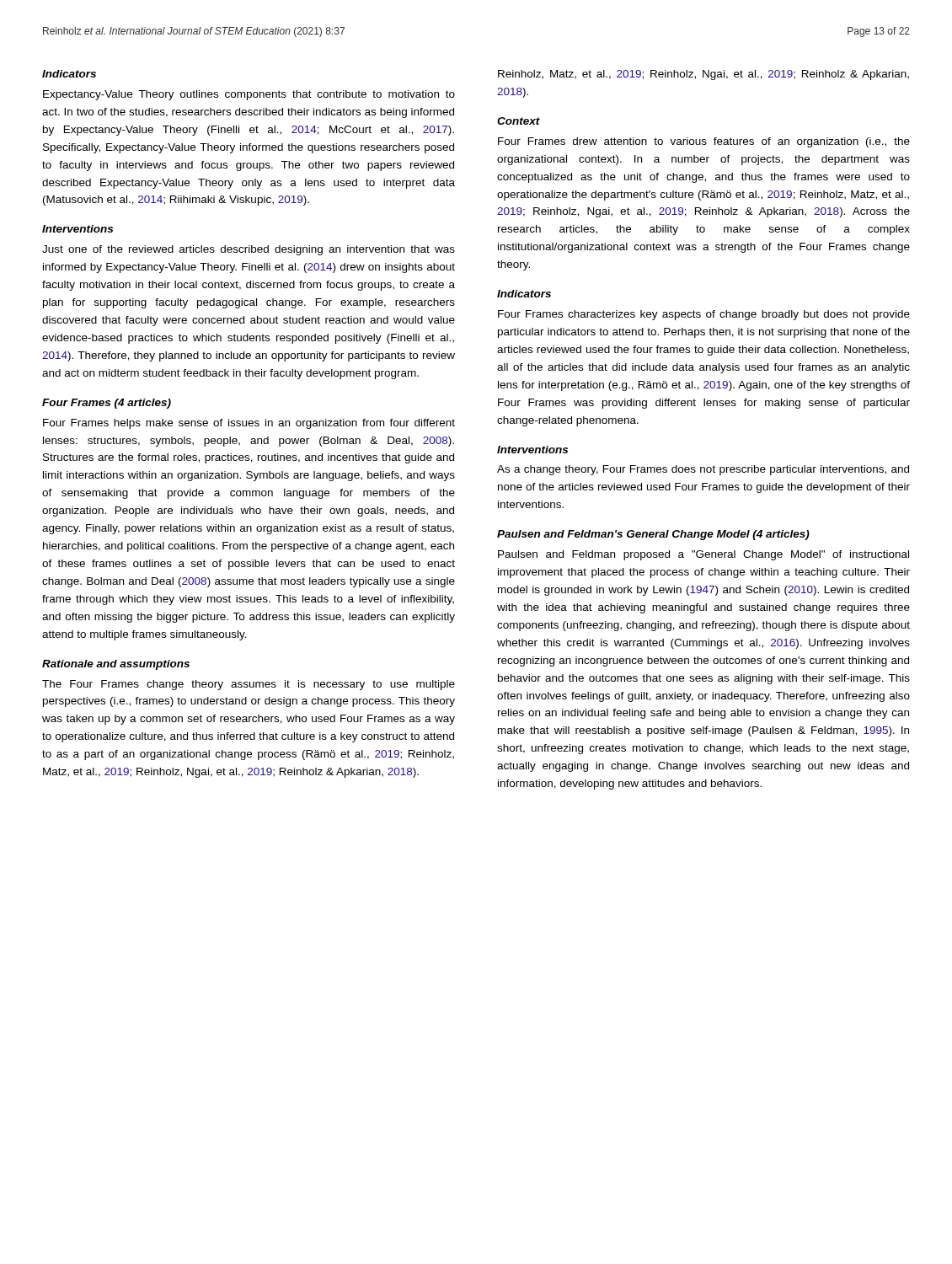952x1264 pixels.
Task: Click the section header that begins "Paulsen and Feldman's General"
Action: pos(653,534)
